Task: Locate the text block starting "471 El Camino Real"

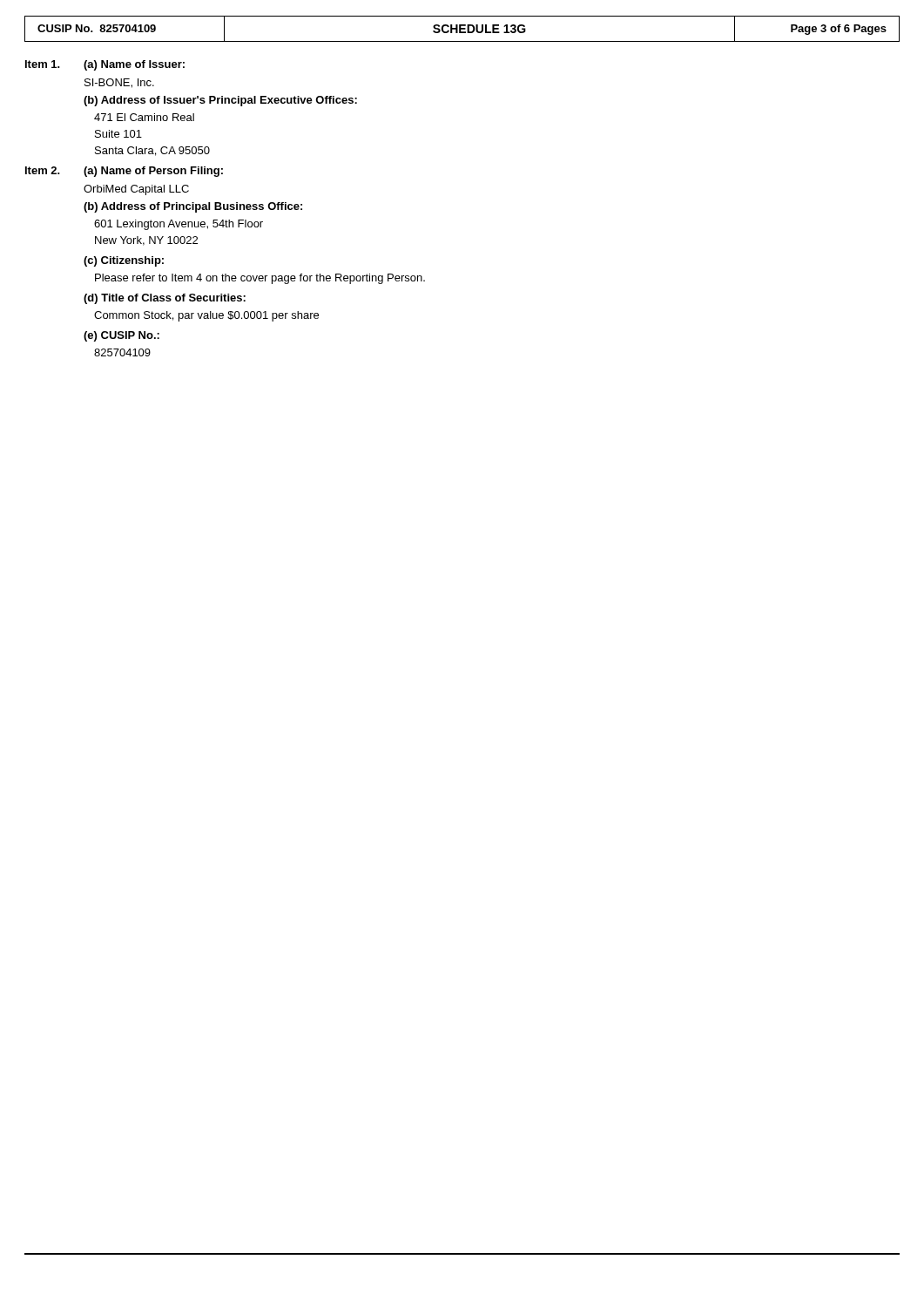Action: tap(144, 117)
